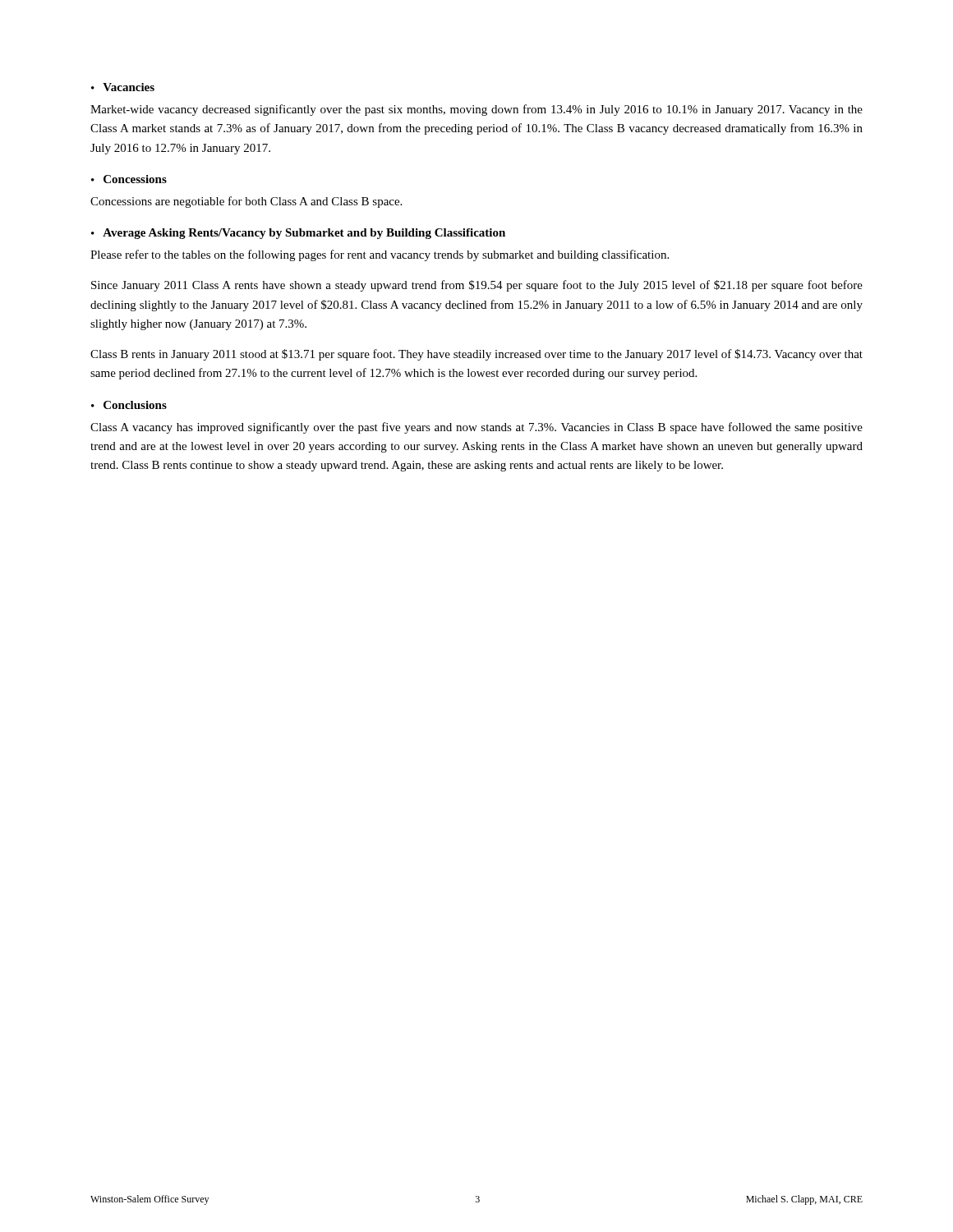The width and height of the screenshot is (953, 1232).
Task: Locate the element starting "Please refer to the tables"
Action: coord(380,255)
